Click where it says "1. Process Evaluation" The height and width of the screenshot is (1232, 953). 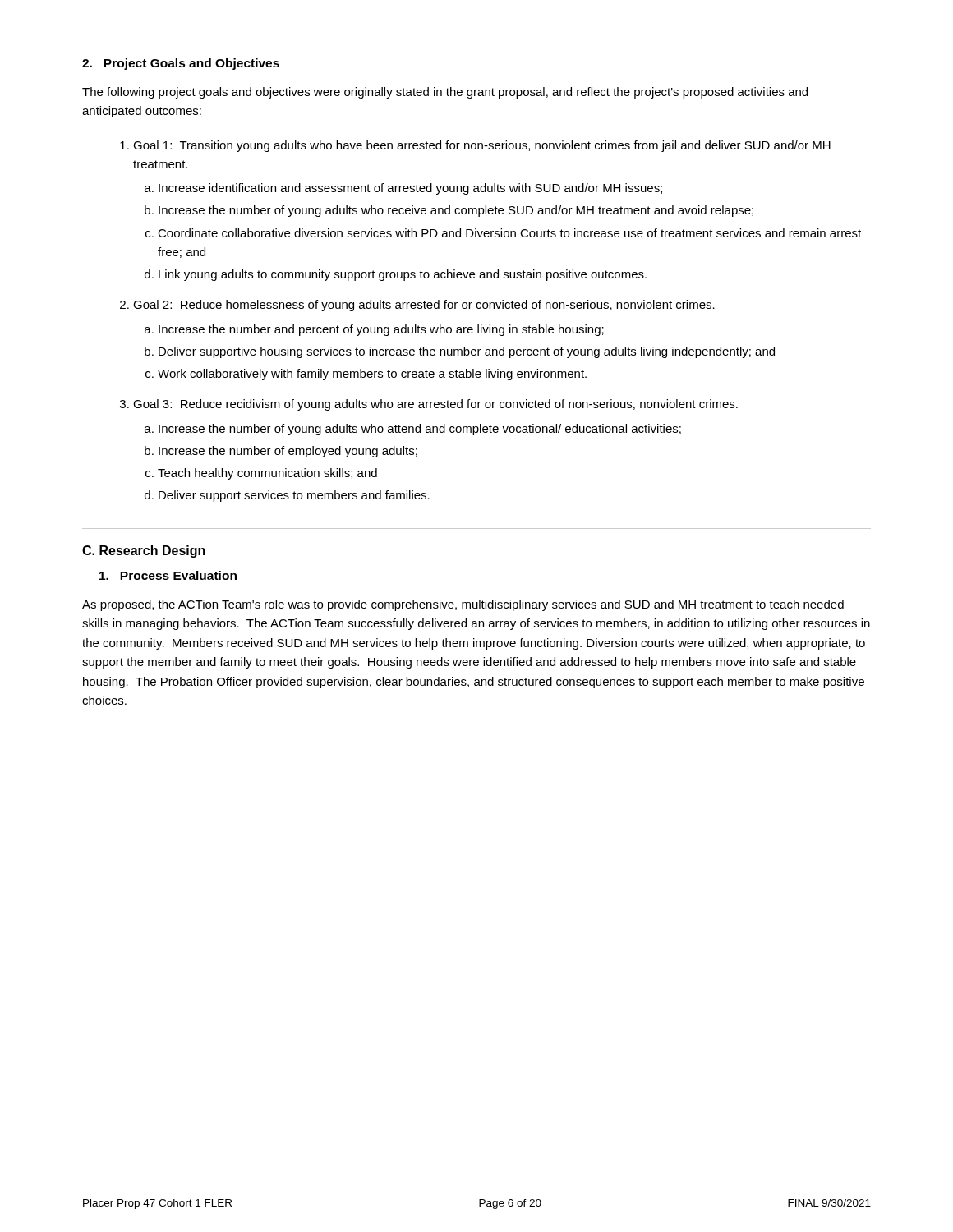click(x=168, y=575)
